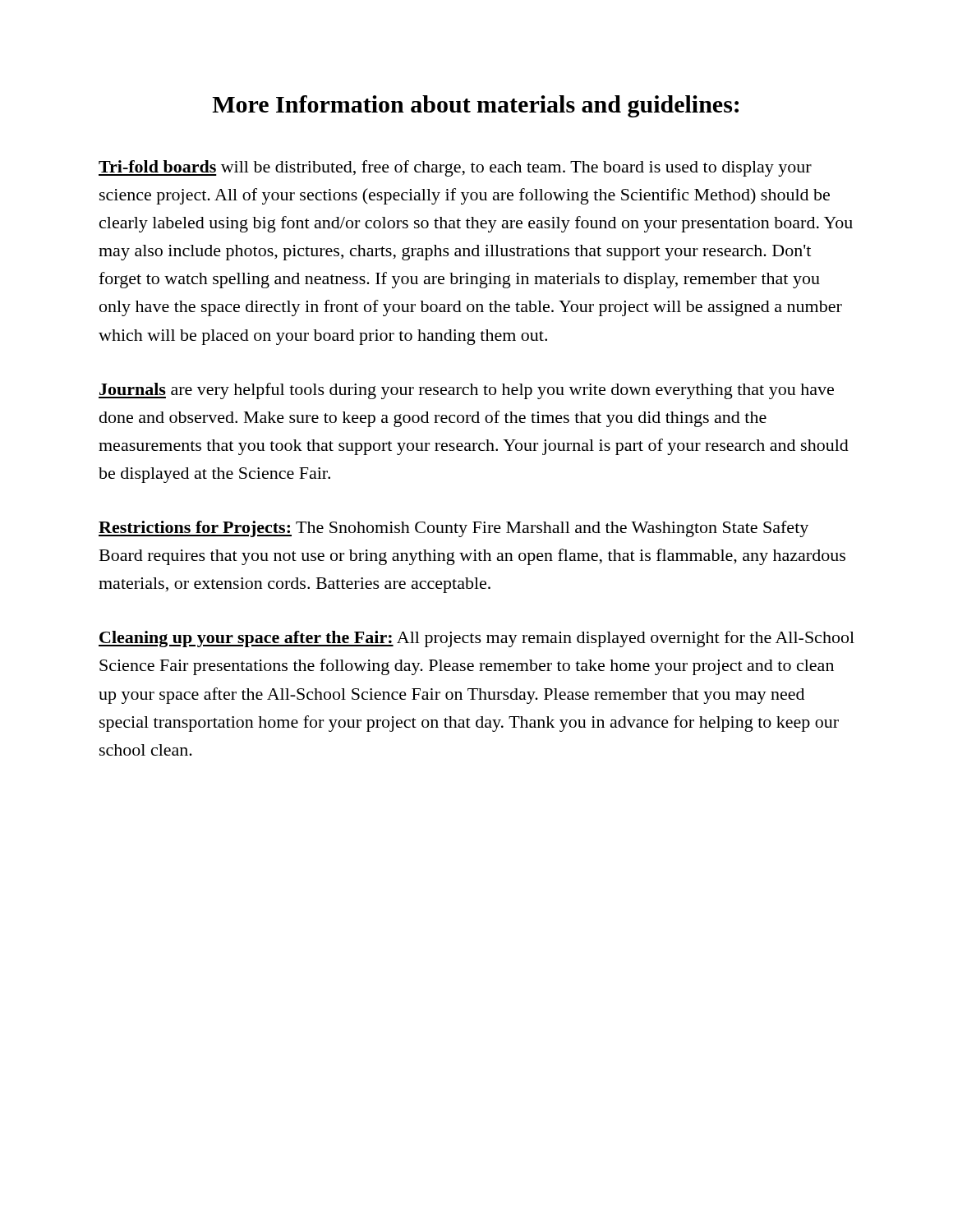Where is the passage that starts "Restrictions for Projects: The Snohomish County Fire Marshall"?
This screenshot has height=1232, width=953.
point(472,555)
